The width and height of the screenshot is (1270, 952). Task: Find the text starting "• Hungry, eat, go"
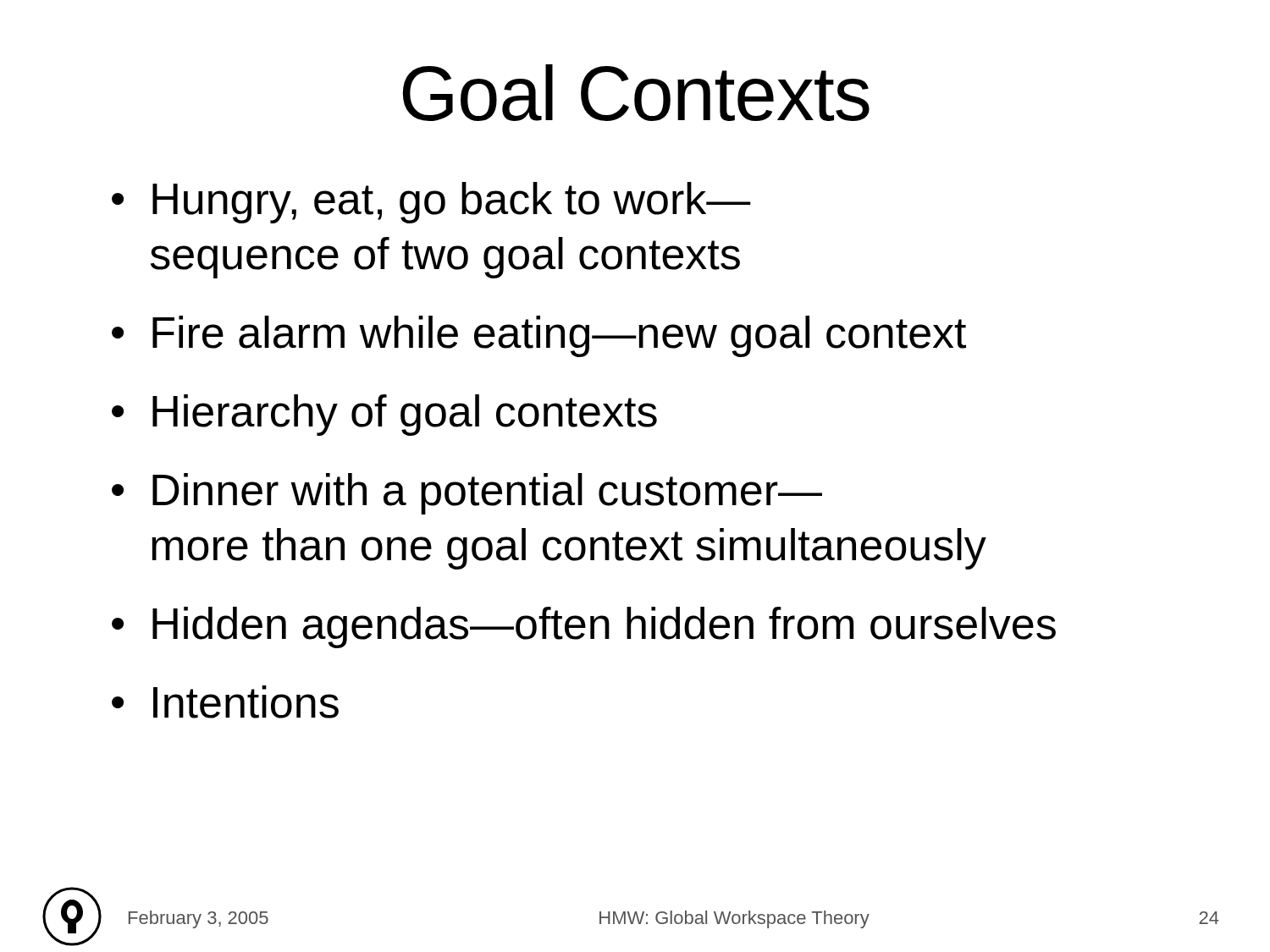(x=430, y=227)
